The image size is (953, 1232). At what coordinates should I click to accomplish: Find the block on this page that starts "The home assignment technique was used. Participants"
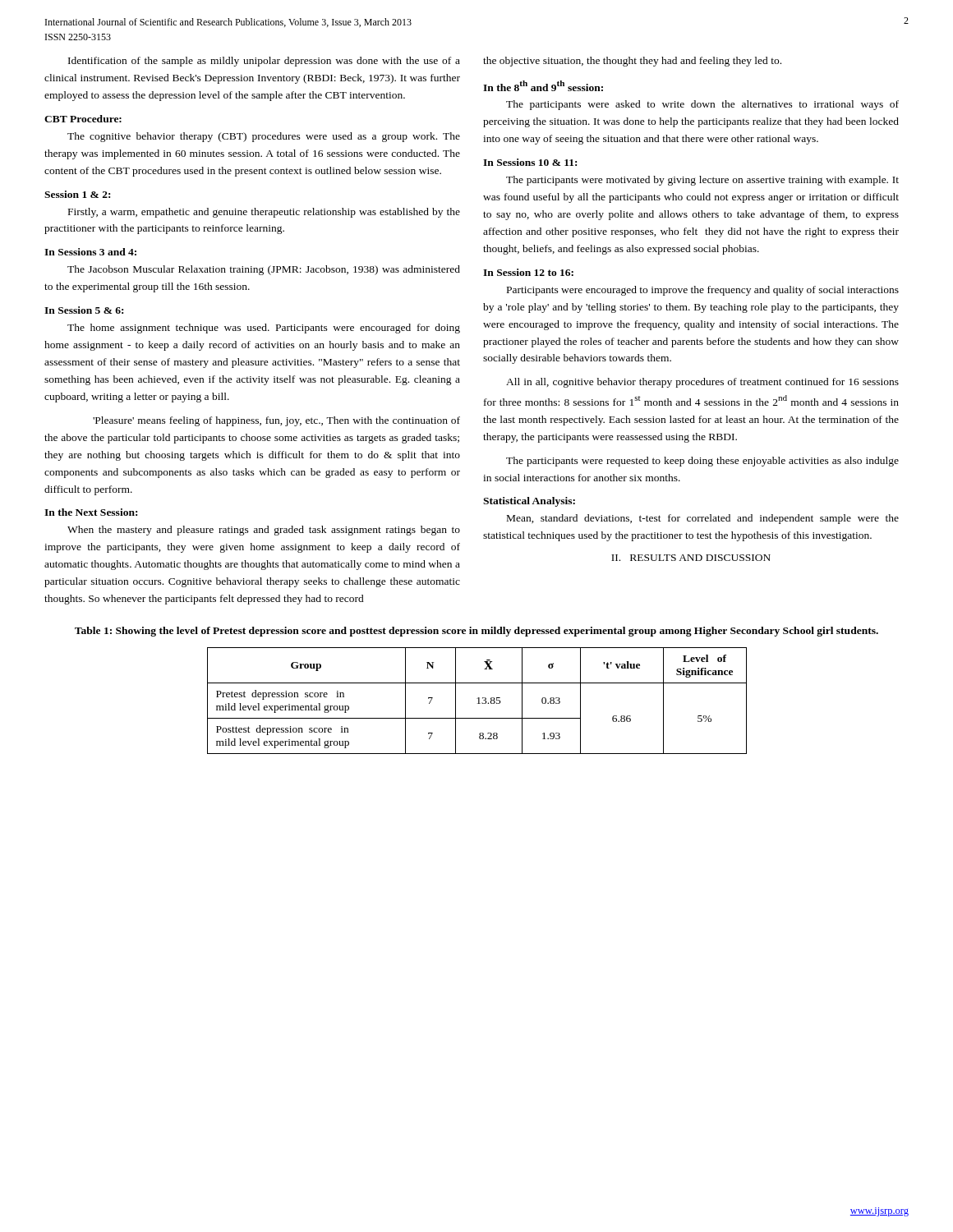pos(252,409)
